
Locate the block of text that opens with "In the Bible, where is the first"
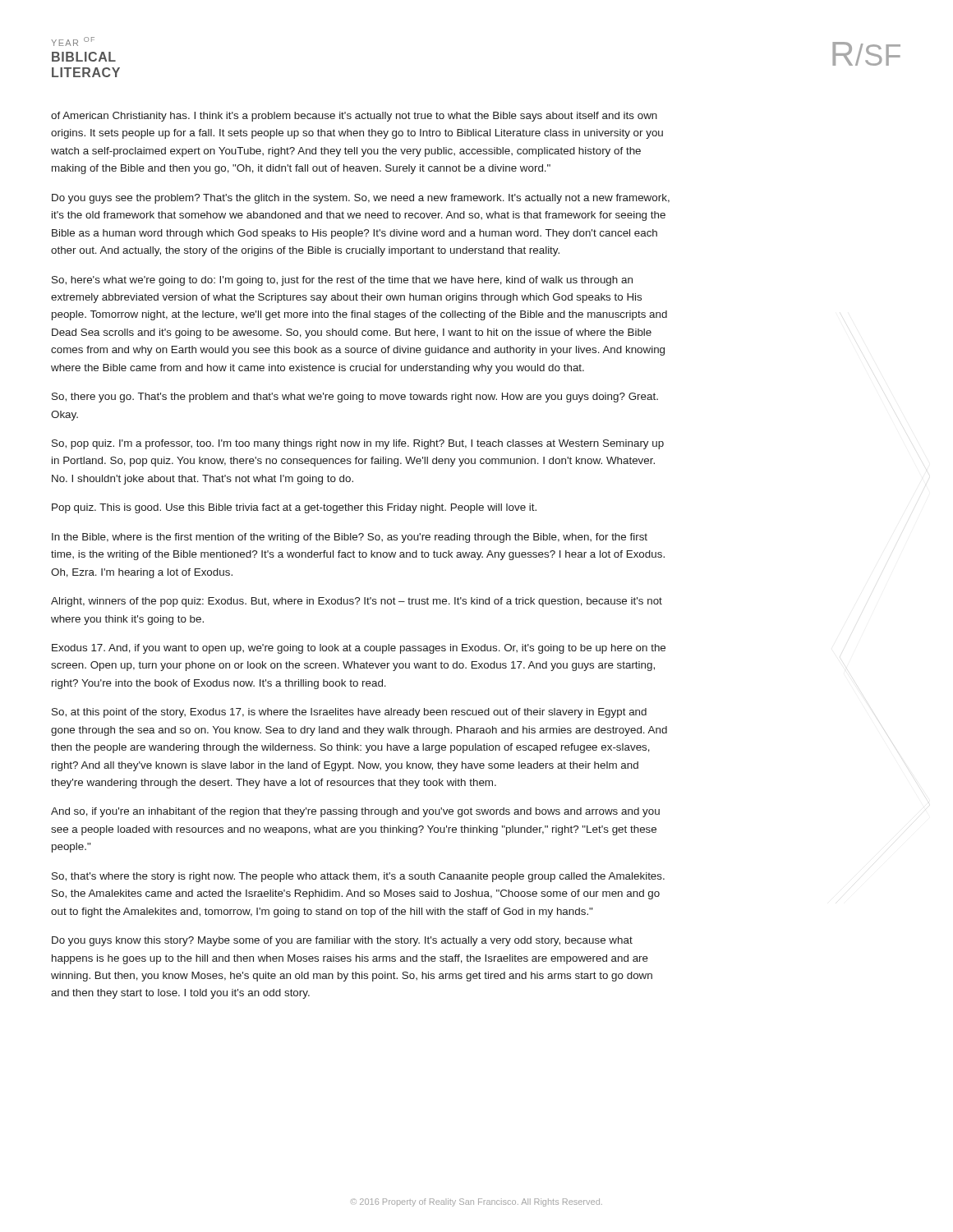[x=362, y=554]
